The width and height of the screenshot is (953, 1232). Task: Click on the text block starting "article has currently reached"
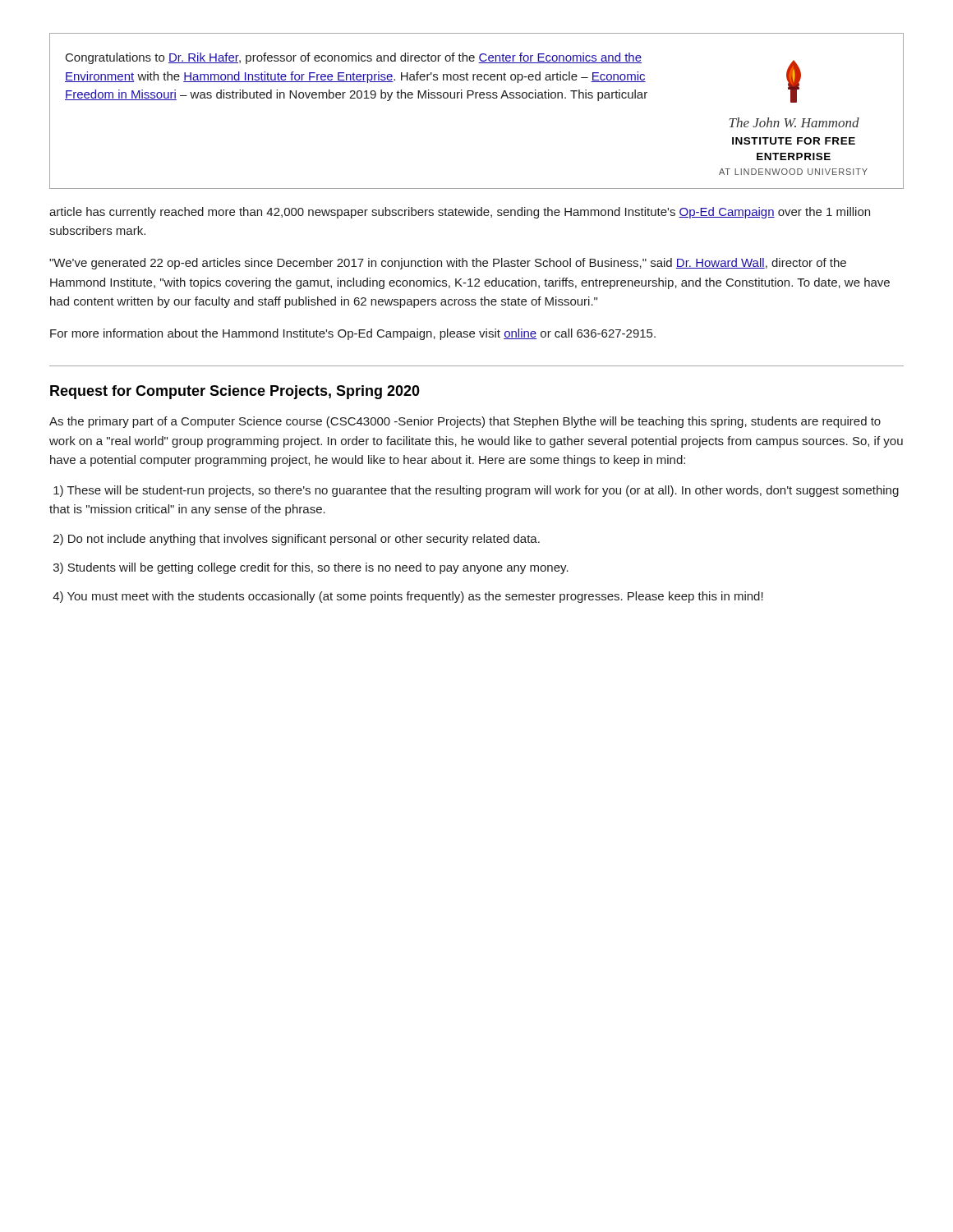click(460, 221)
